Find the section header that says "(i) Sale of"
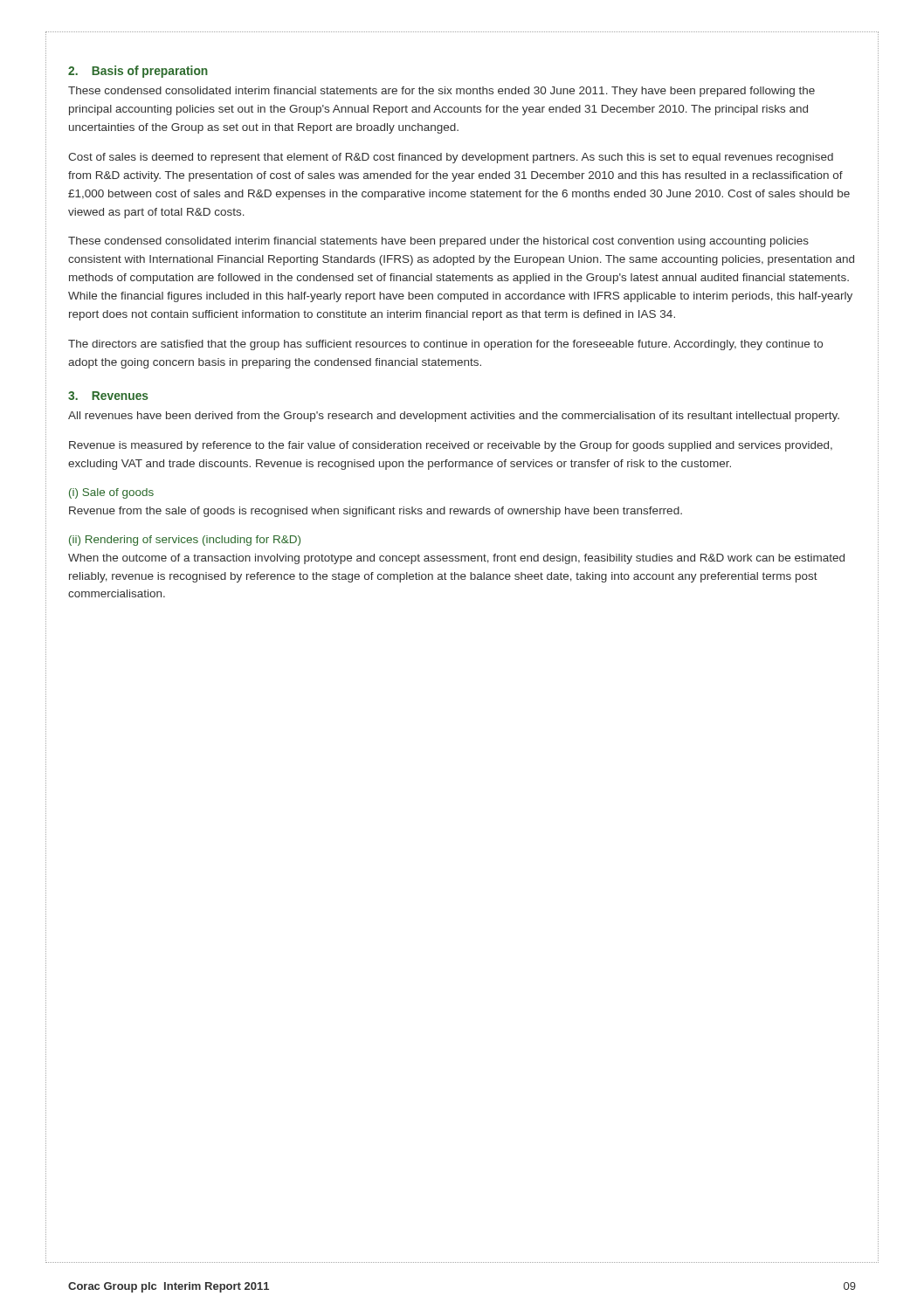 tap(111, 492)
